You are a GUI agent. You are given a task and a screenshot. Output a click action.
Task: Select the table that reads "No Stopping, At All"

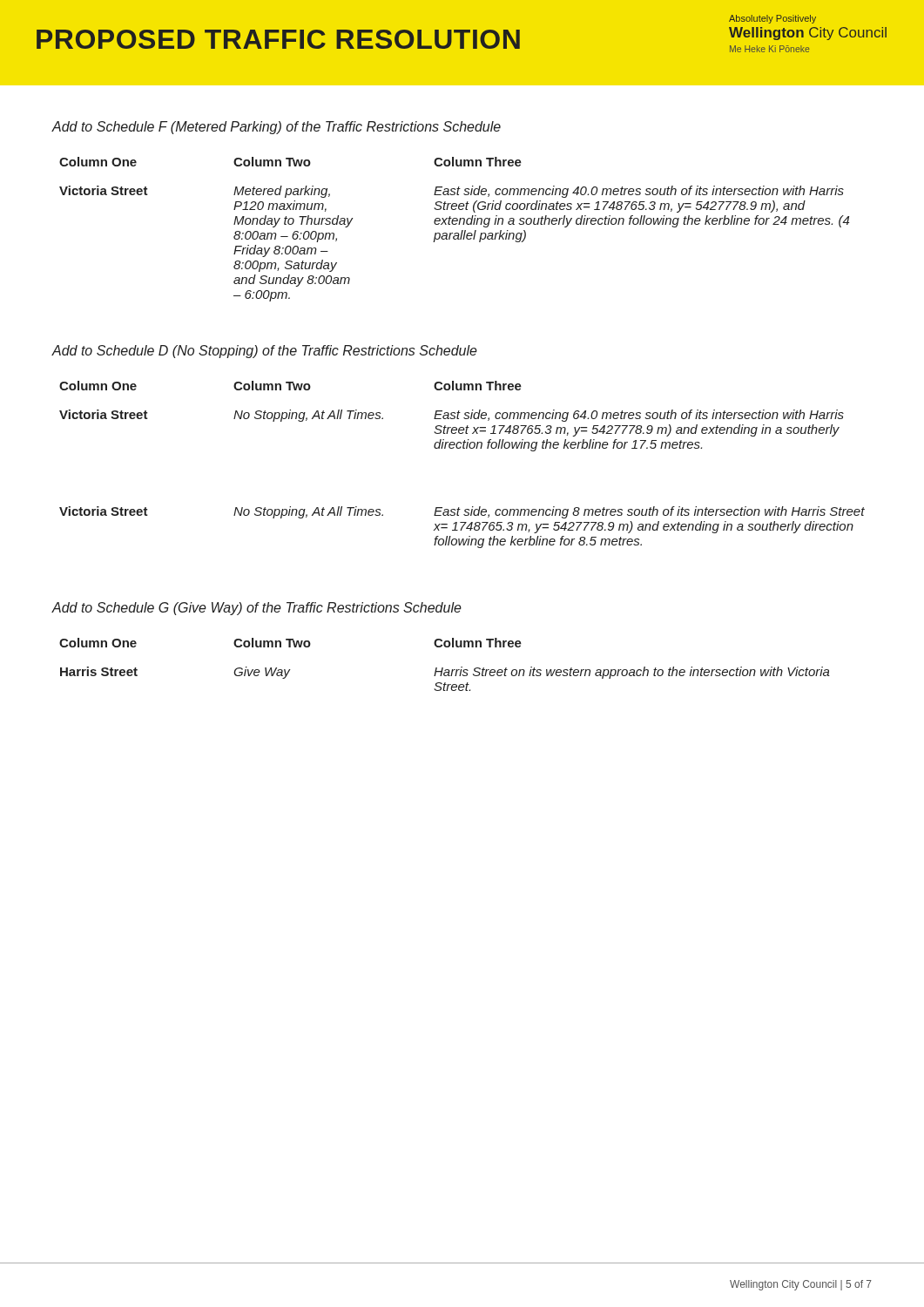[x=462, y=469]
